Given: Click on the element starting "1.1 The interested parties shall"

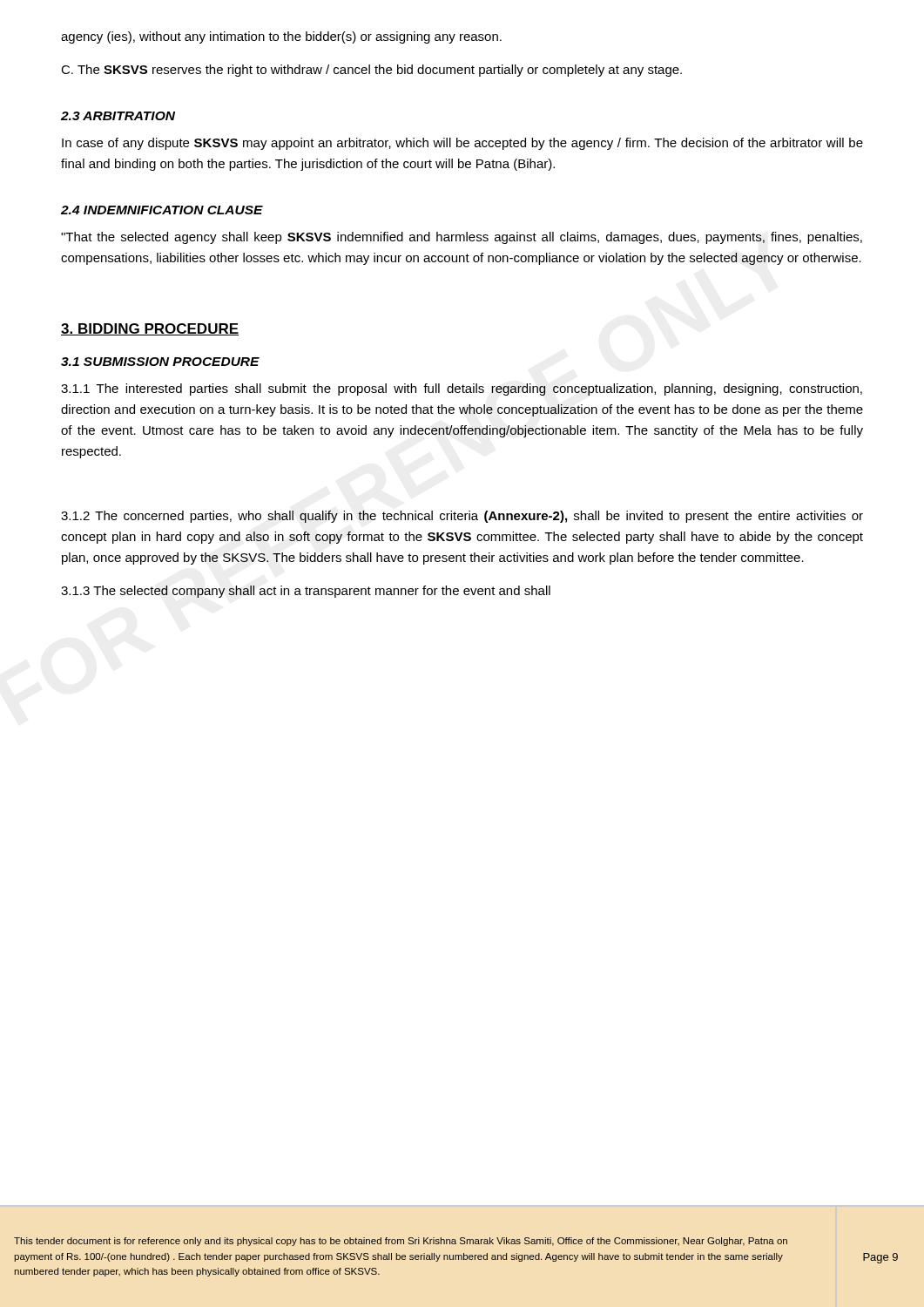Looking at the screenshot, I should 462,420.
